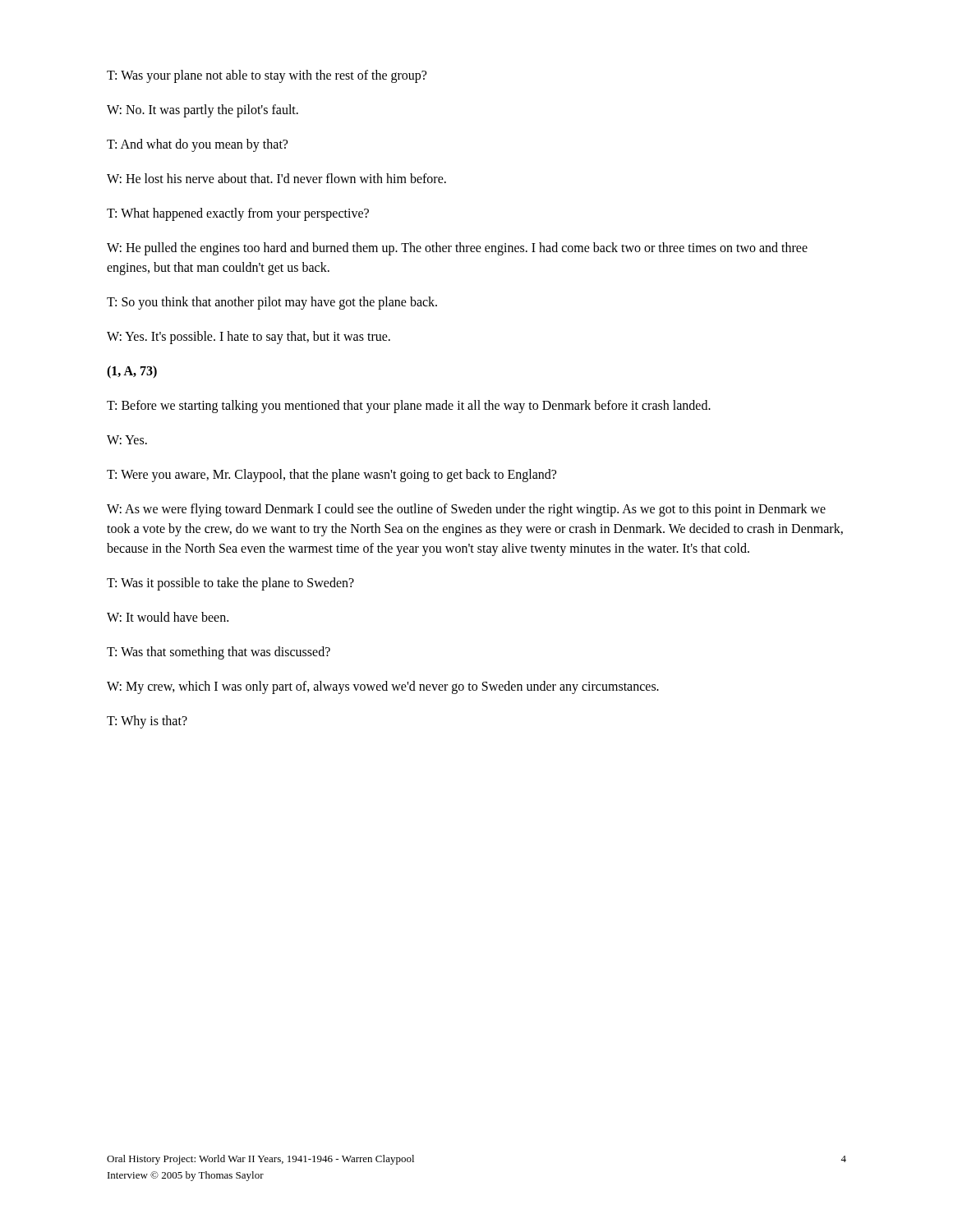Locate the text block that says "T: And what"

coord(198,144)
